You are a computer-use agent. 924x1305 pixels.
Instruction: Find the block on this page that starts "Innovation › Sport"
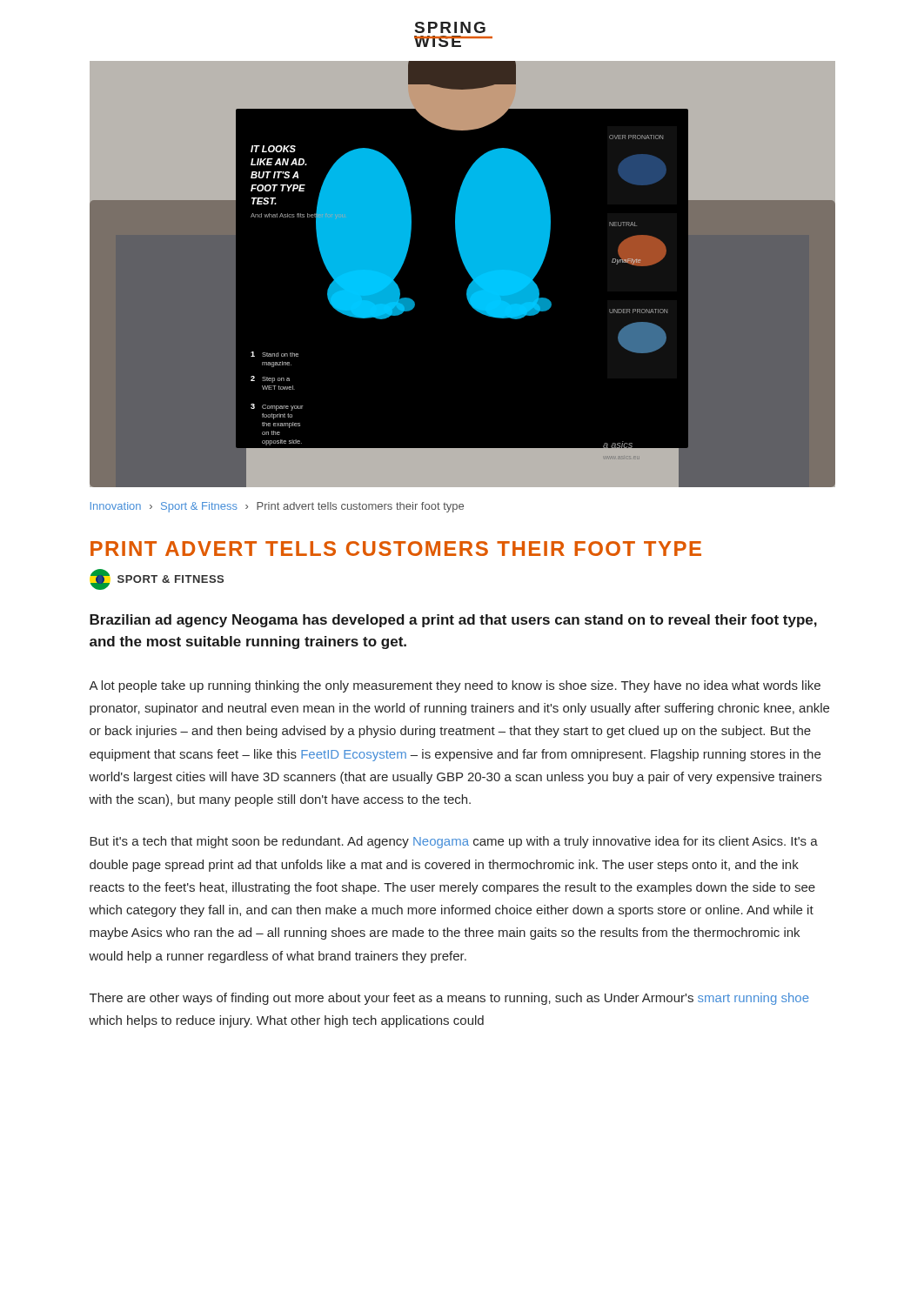[277, 506]
